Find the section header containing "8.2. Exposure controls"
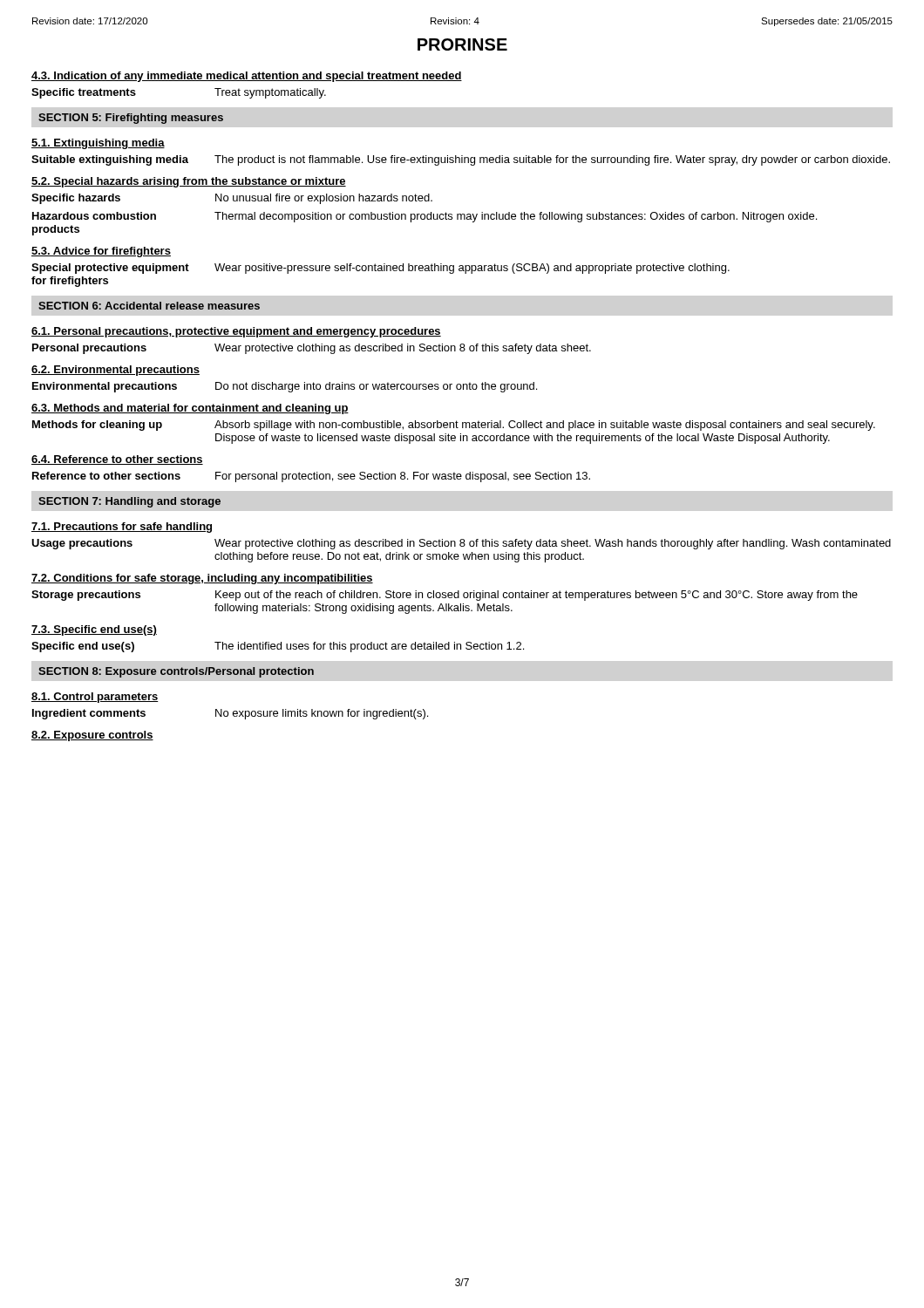The height and width of the screenshot is (1308, 924). click(92, 735)
